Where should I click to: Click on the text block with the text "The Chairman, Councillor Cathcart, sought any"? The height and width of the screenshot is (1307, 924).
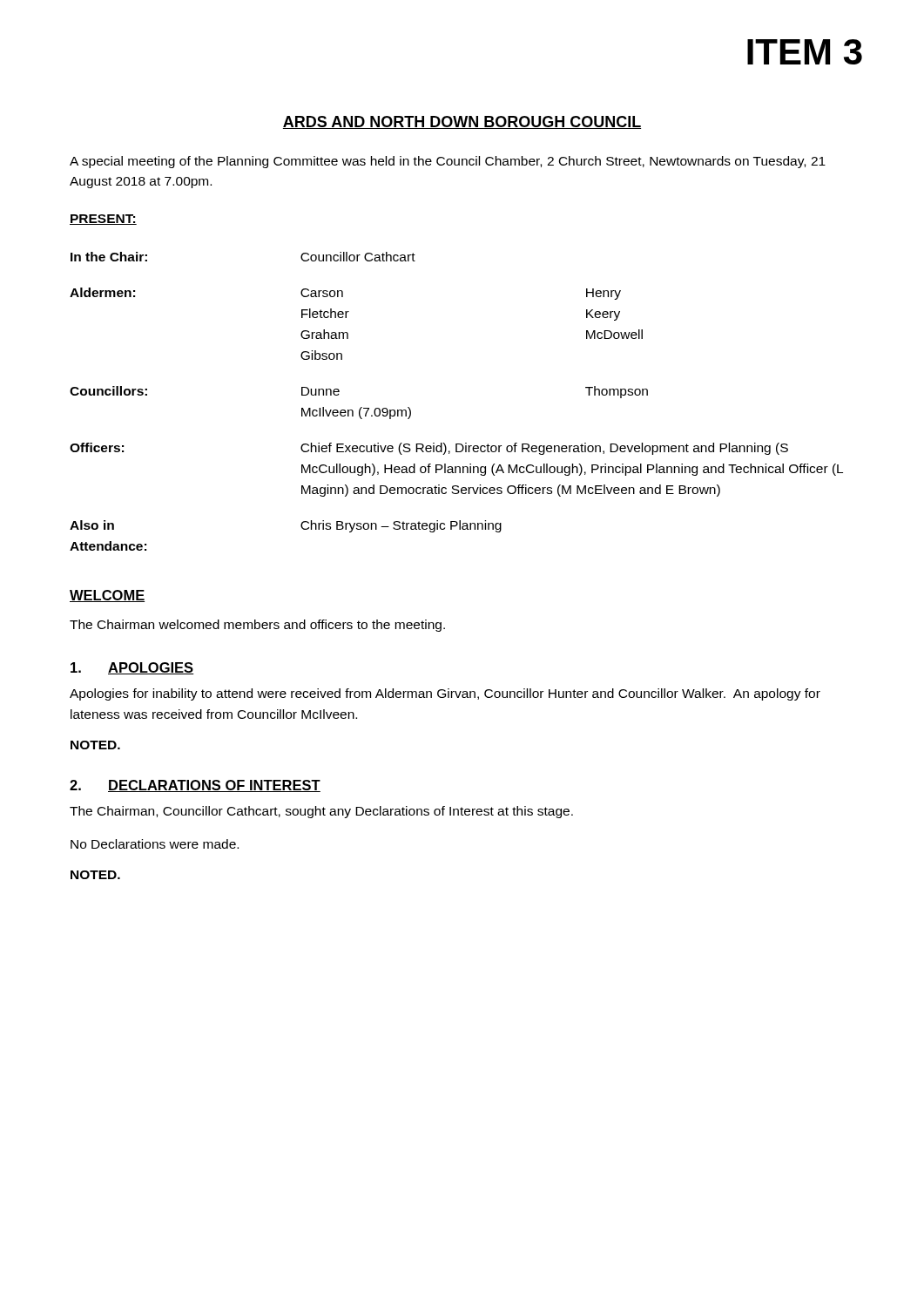pyautogui.click(x=322, y=811)
